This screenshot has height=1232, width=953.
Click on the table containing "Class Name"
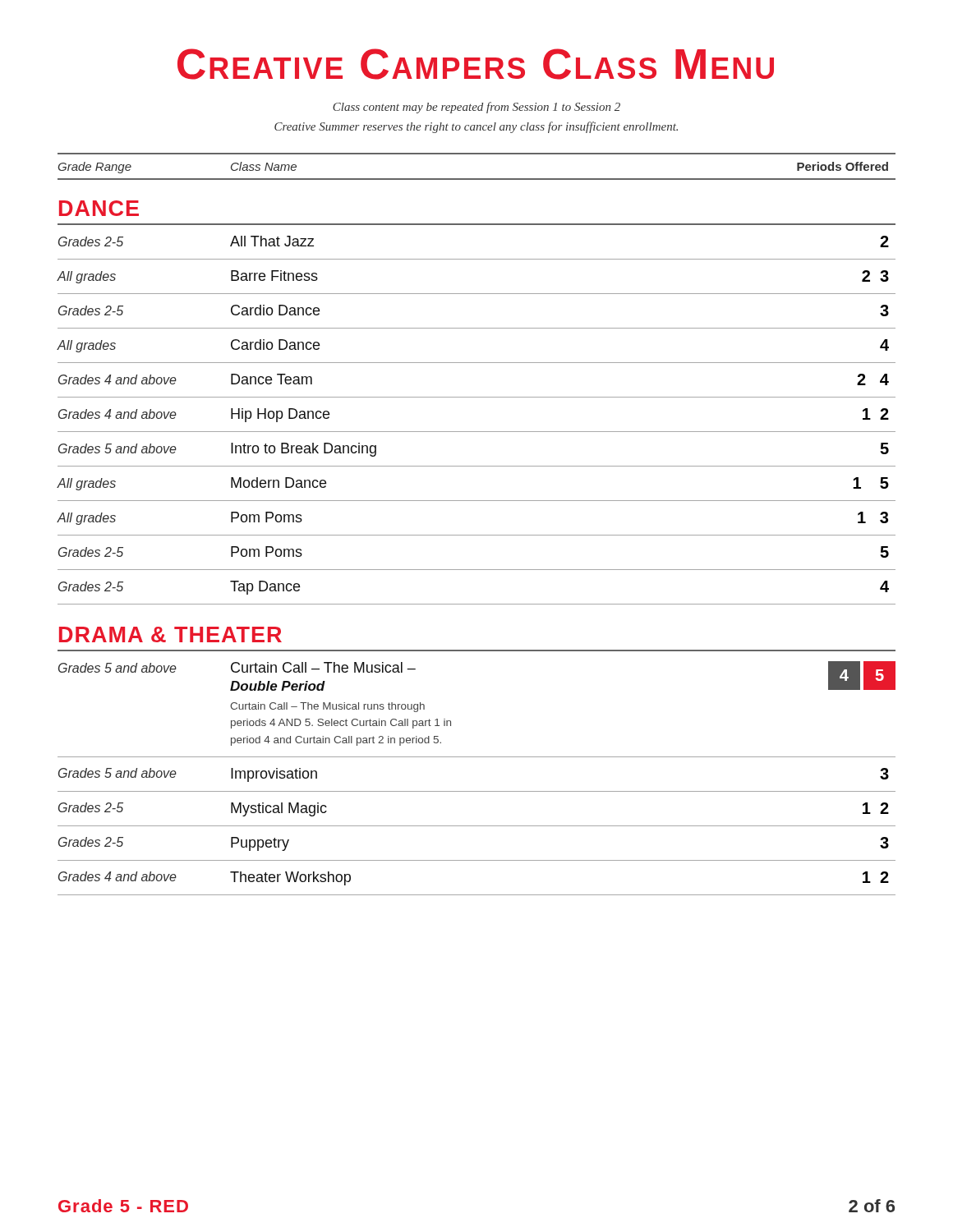coord(476,166)
